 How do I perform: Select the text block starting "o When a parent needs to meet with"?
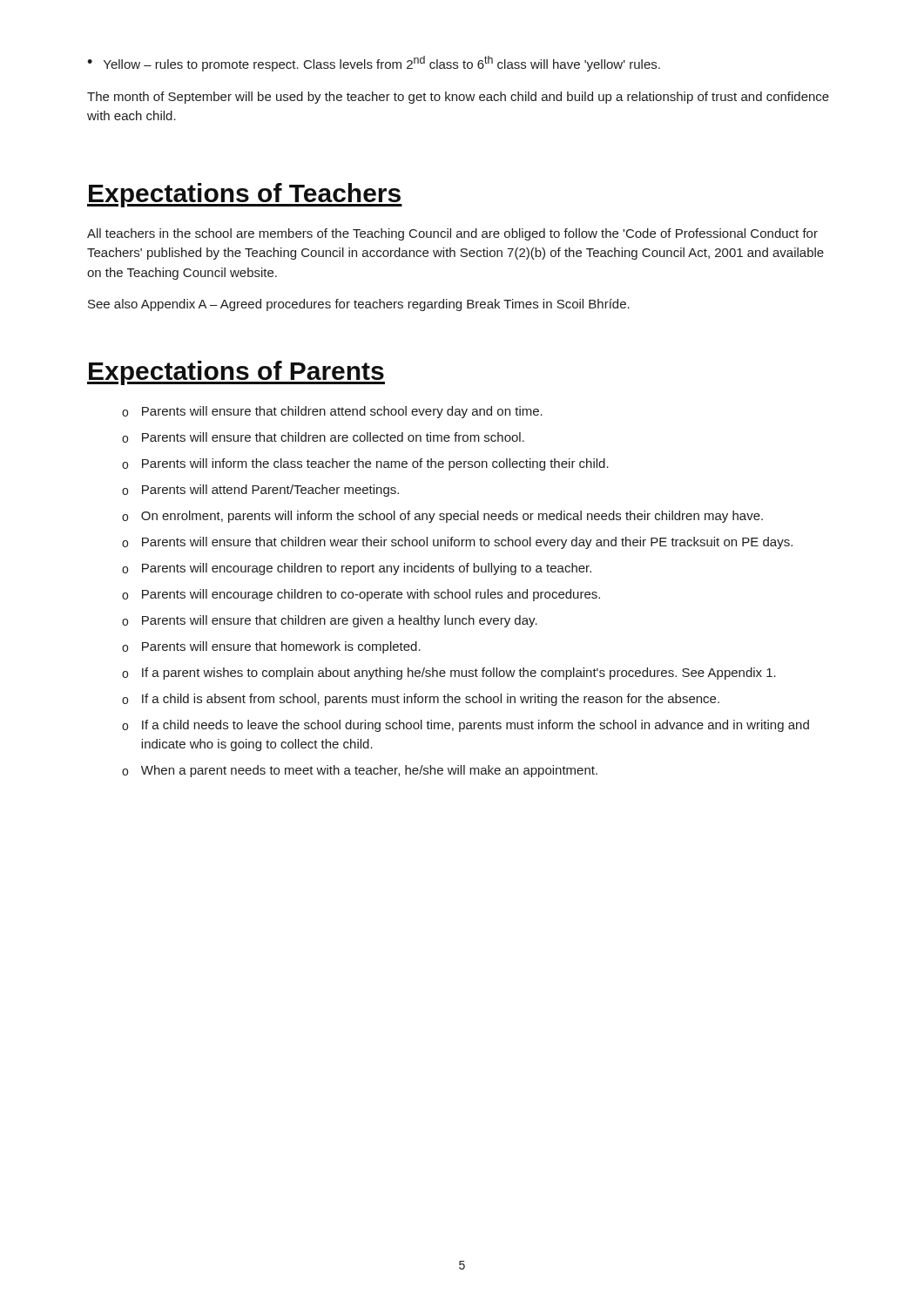(360, 770)
